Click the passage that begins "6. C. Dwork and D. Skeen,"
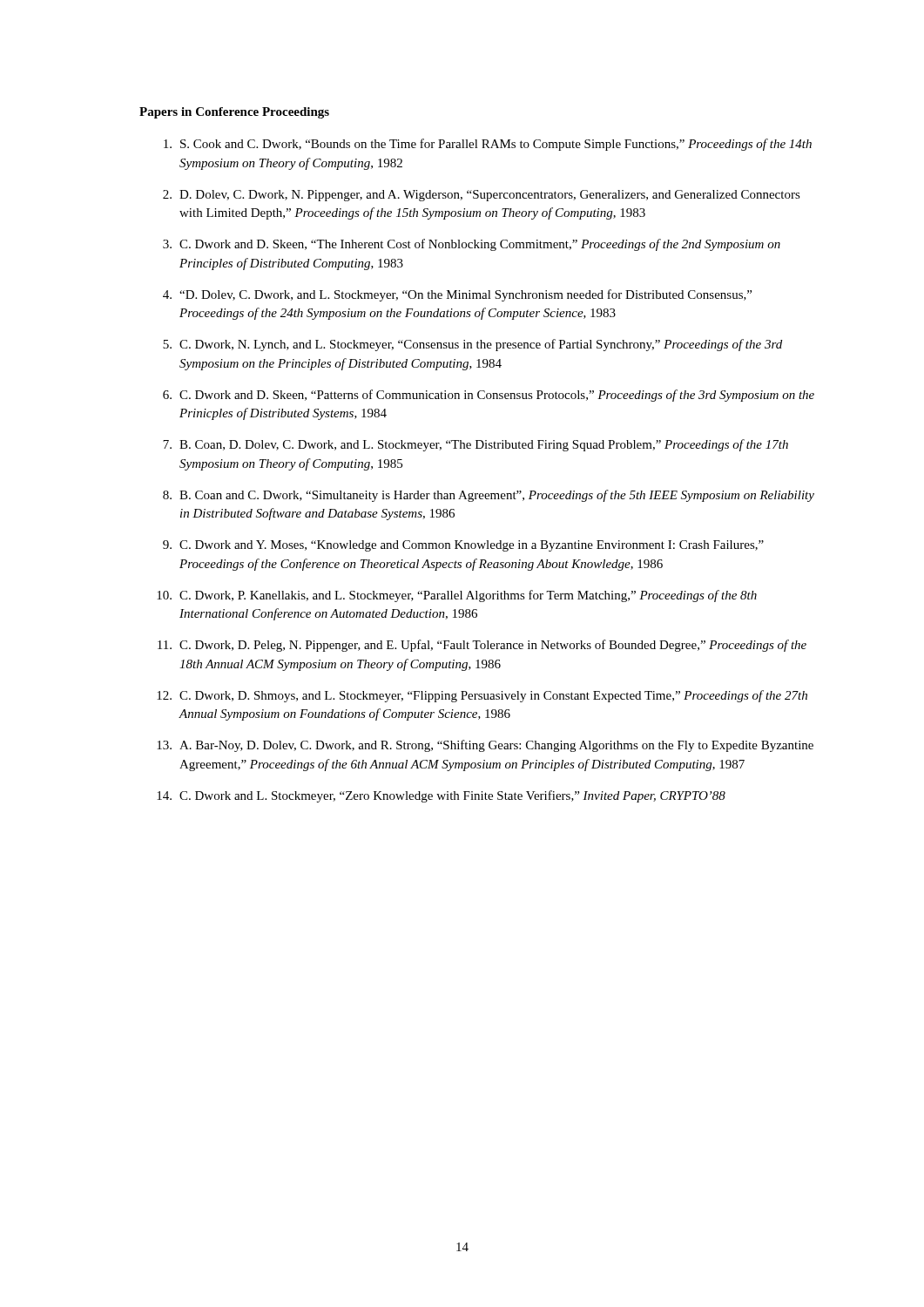Viewport: 924px width, 1307px height. pyautogui.click(x=479, y=405)
